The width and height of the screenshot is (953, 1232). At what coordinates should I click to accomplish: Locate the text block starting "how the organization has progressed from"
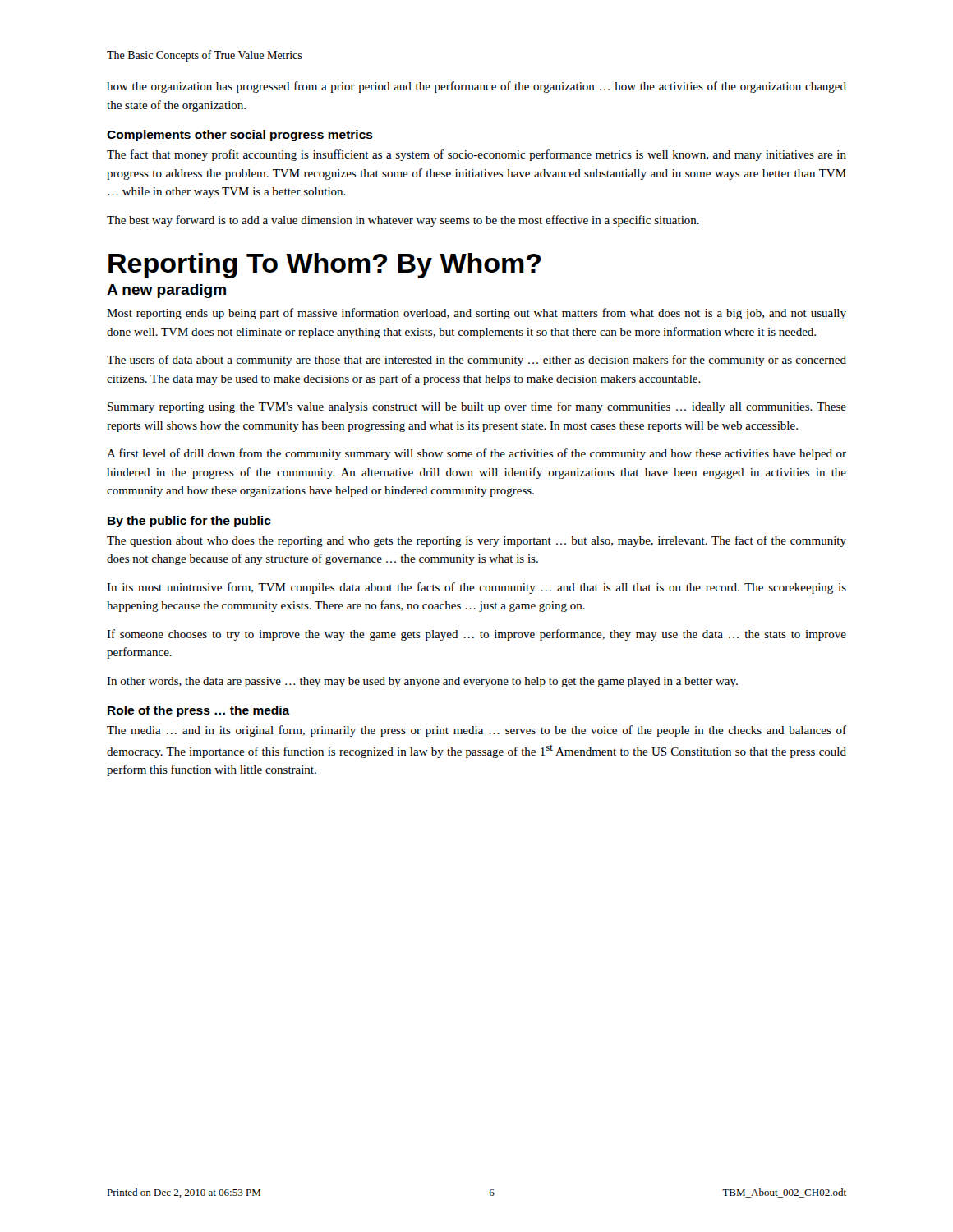(476, 95)
